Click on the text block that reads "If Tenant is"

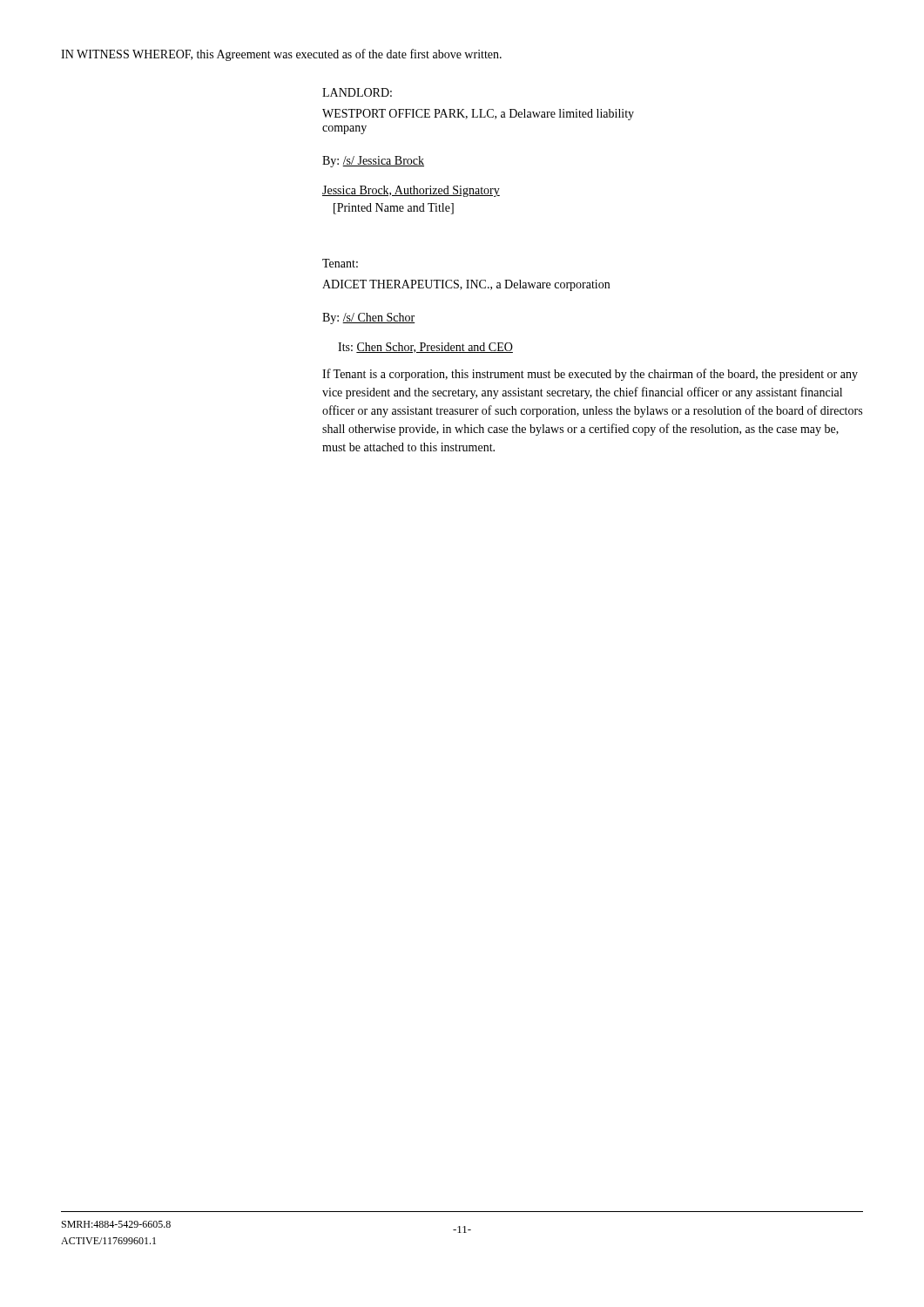coord(592,411)
